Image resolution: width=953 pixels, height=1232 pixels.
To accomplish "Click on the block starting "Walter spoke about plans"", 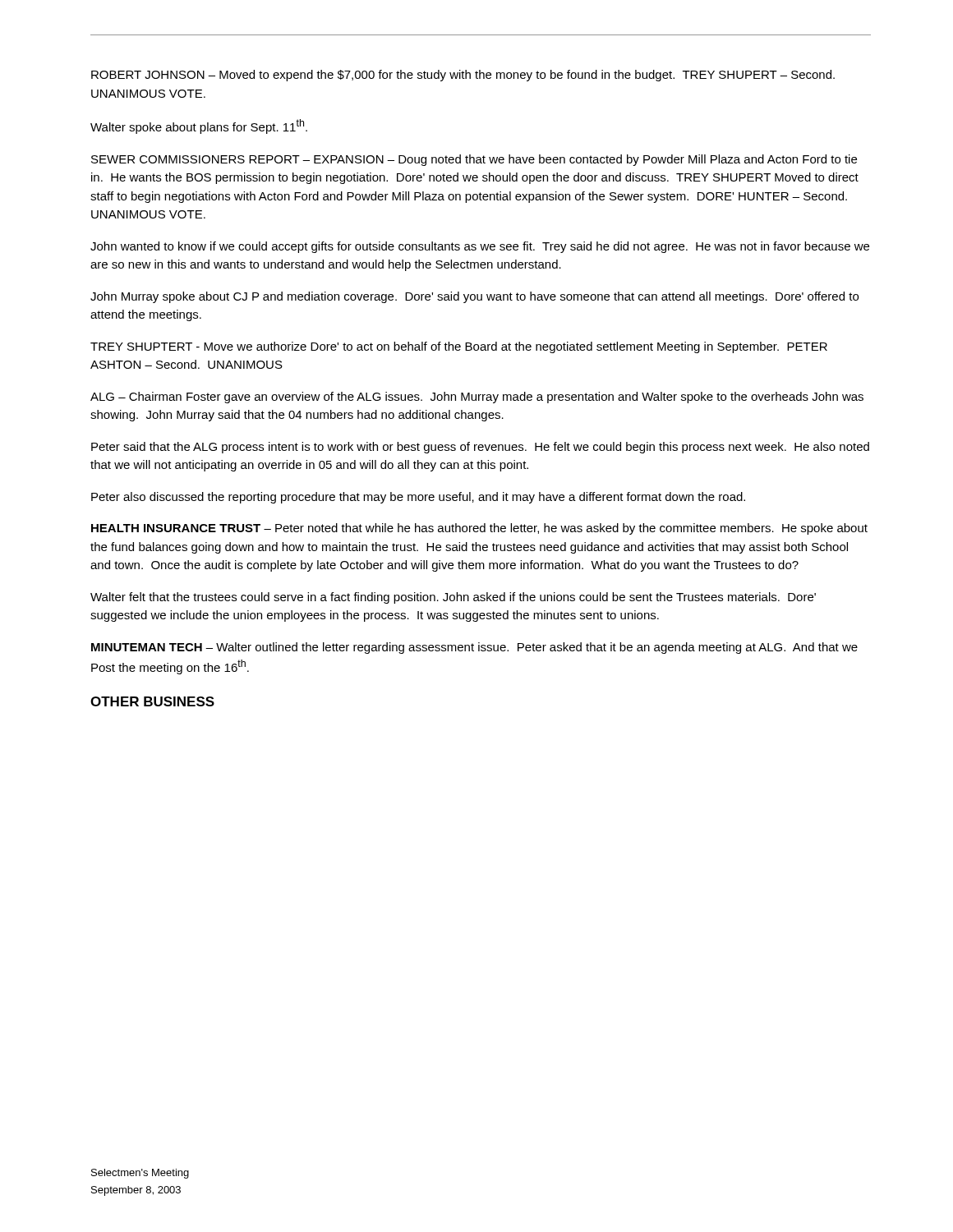I will [199, 126].
